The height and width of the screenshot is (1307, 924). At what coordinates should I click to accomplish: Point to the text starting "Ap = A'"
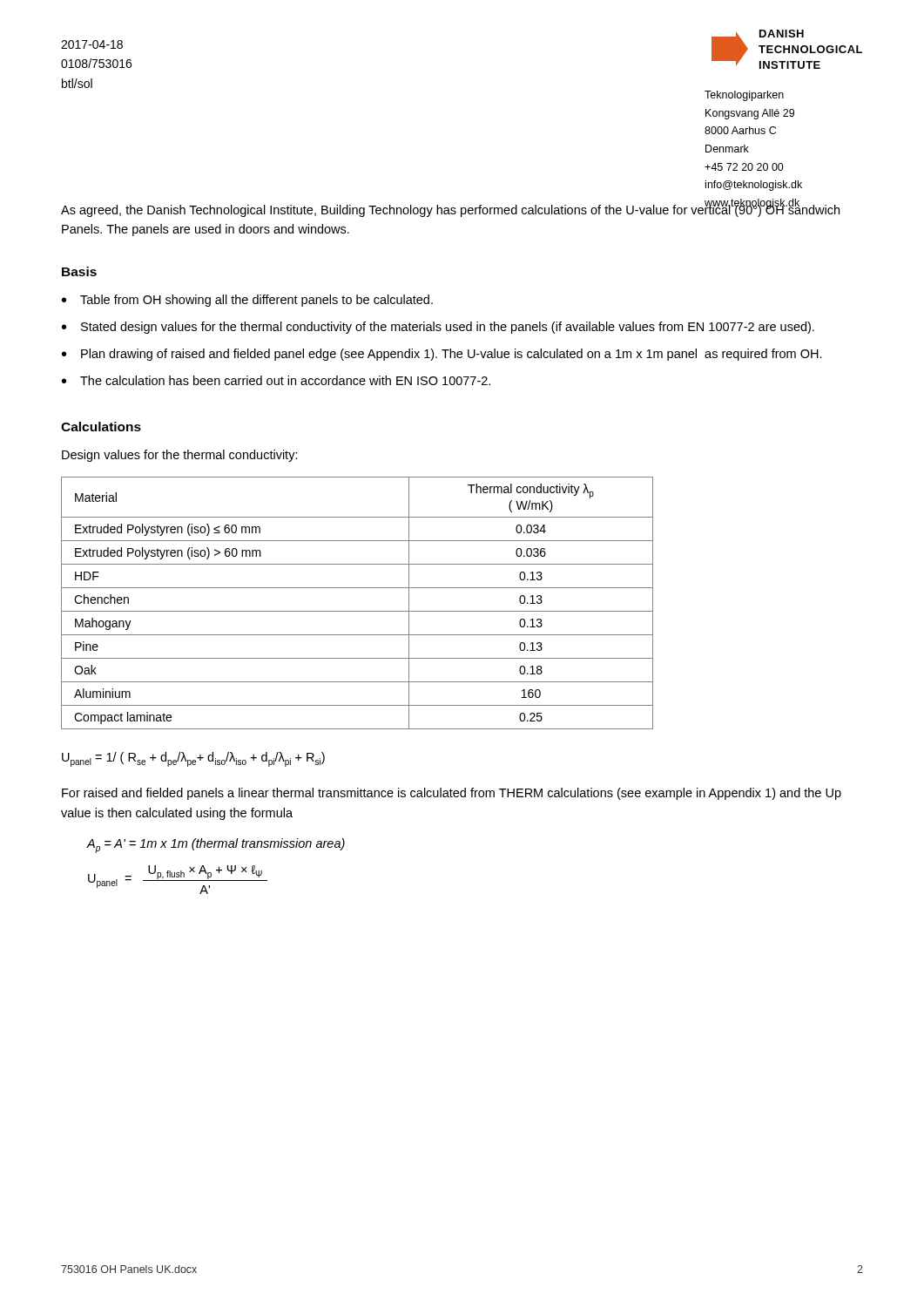[216, 845]
